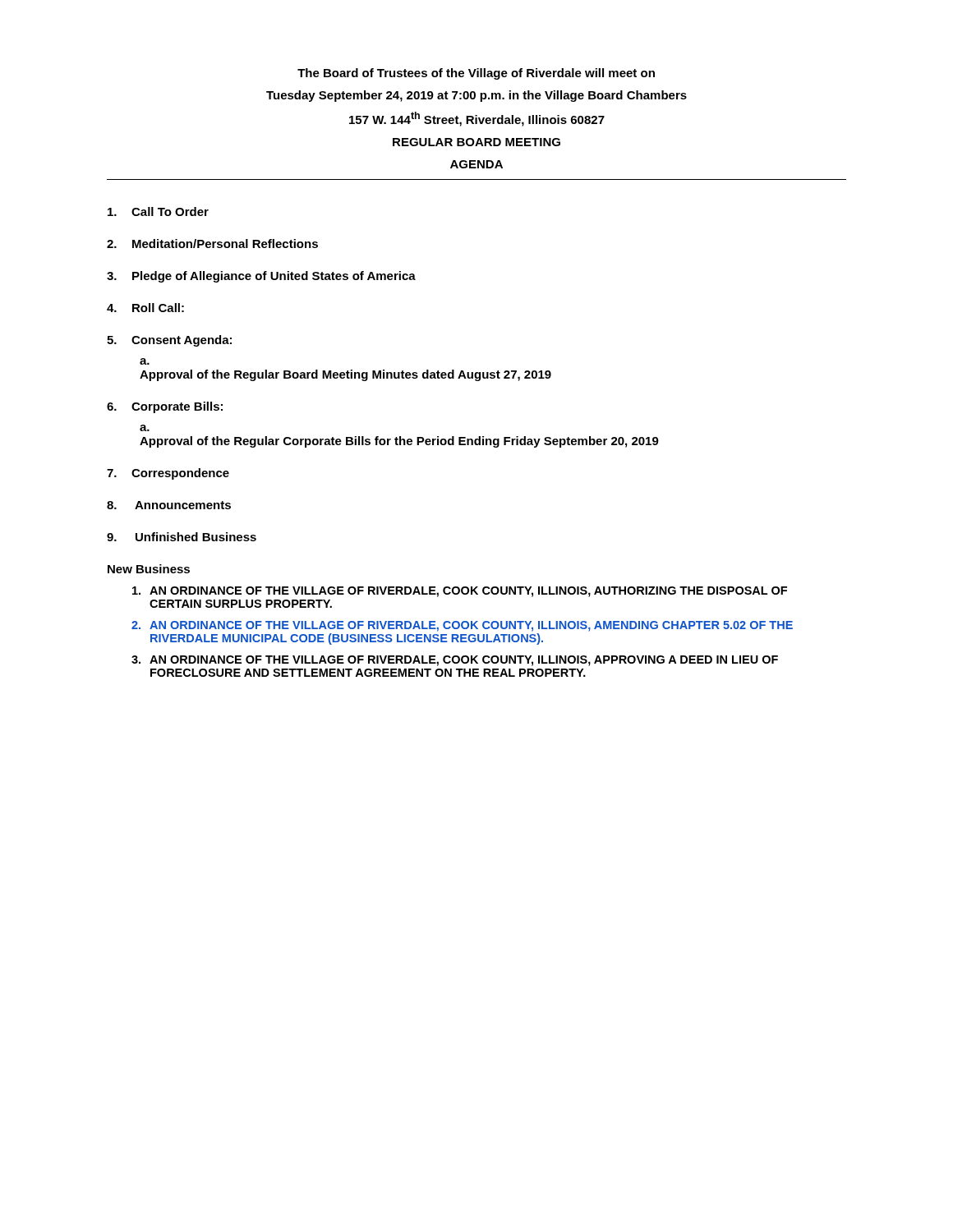Find the region starting "2.AN ORDINANCE OF THE VILLAGE OF"
953x1232 pixels.
pyautogui.click(x=477, y=632)
